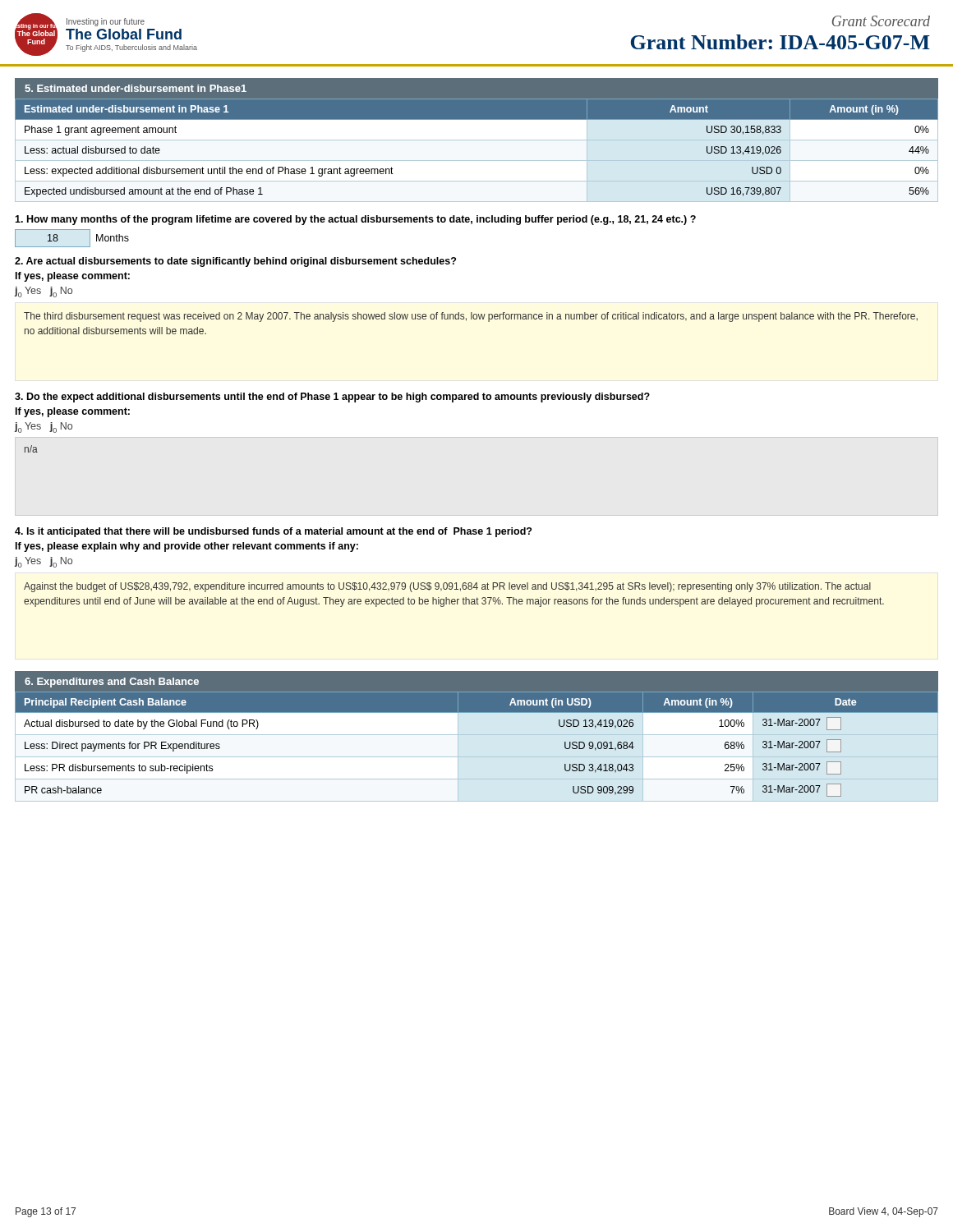This screenshot has width=953, height=1232.
Task: Point to the block beginning "Is it anticipated that there will be undisbursed"
Action: [x=274, y=531]
